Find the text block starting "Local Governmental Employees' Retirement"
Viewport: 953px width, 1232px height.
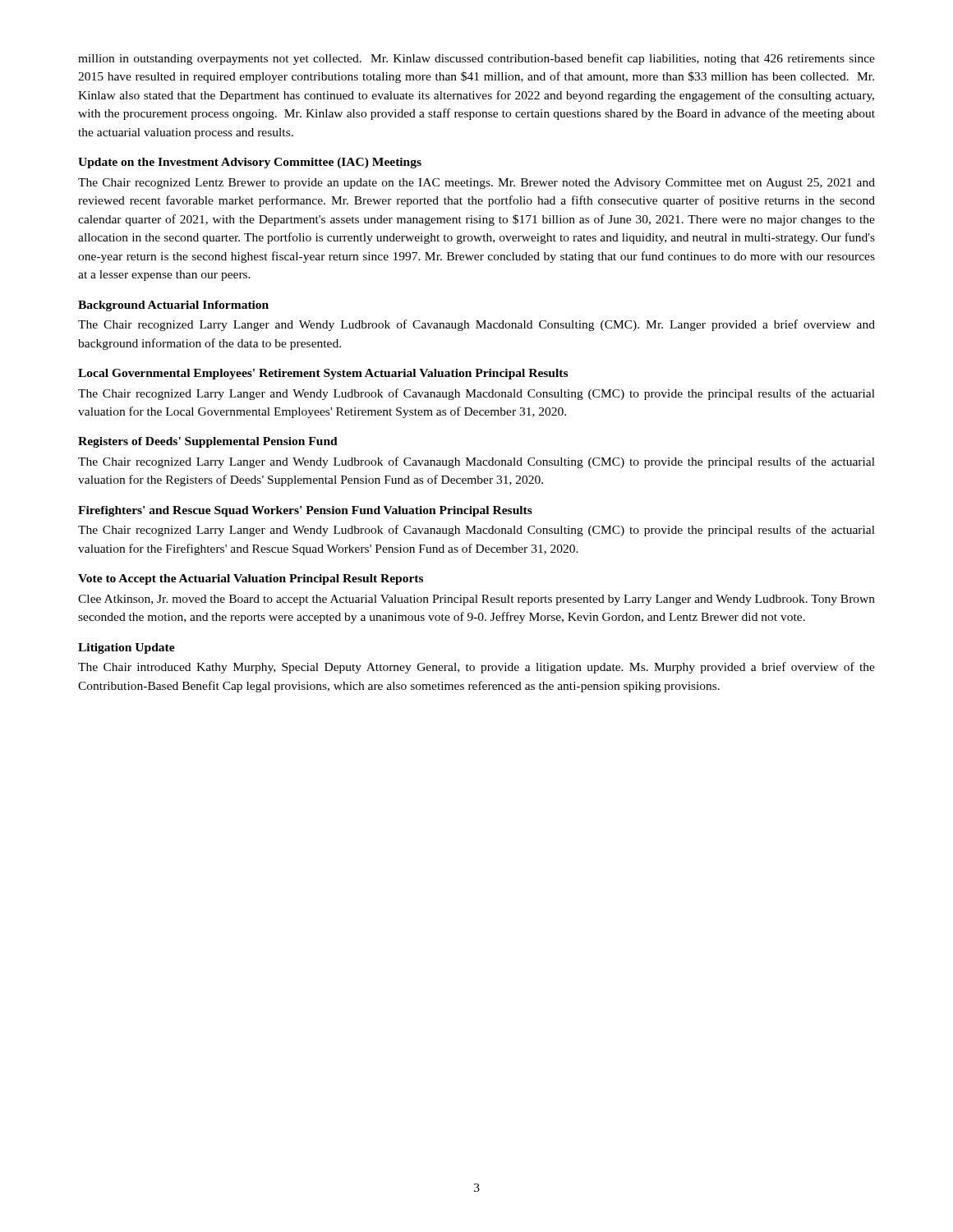[x=323, y=372]
